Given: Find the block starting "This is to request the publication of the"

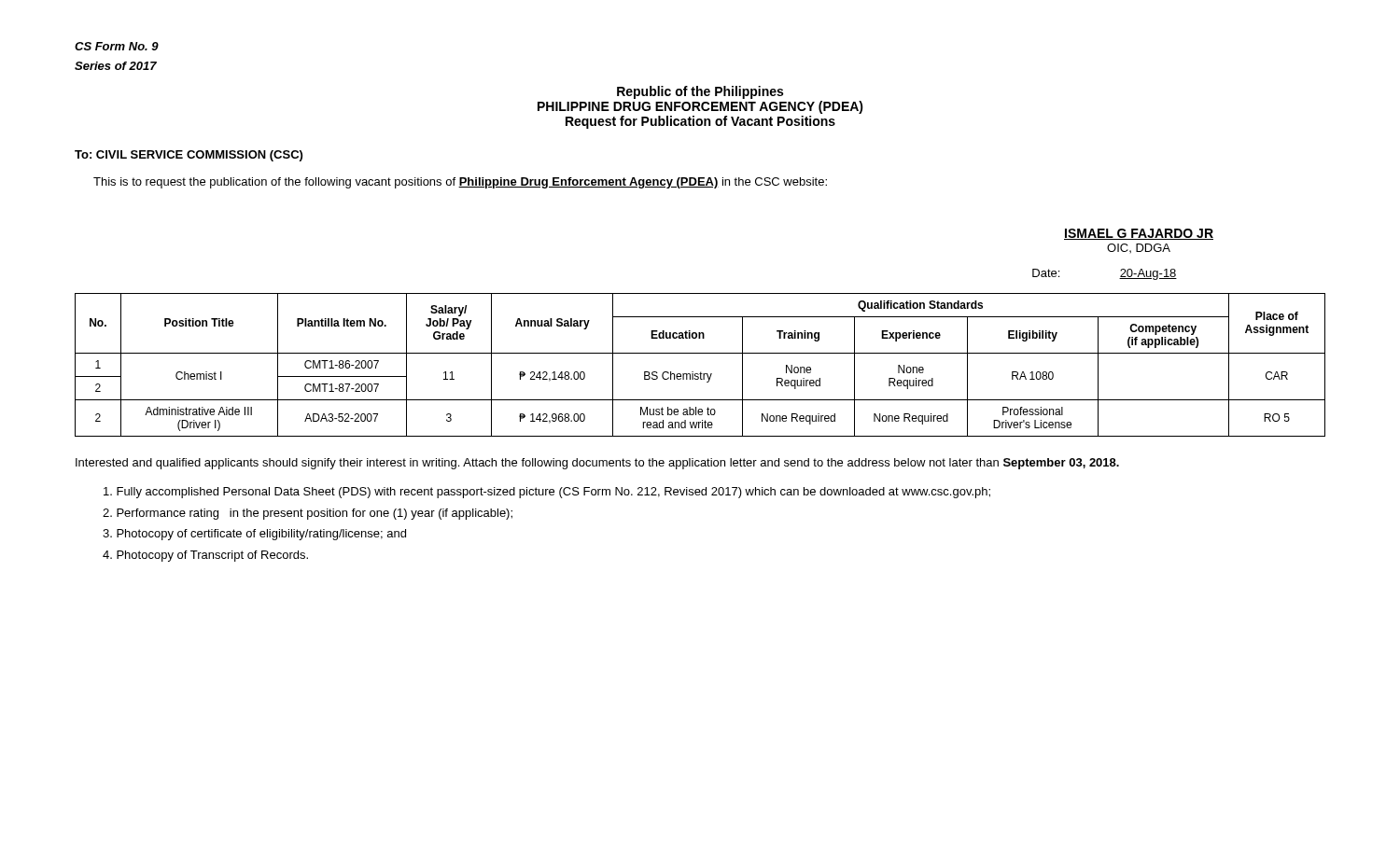Looking at the screenshot, I should pos(461,181).
